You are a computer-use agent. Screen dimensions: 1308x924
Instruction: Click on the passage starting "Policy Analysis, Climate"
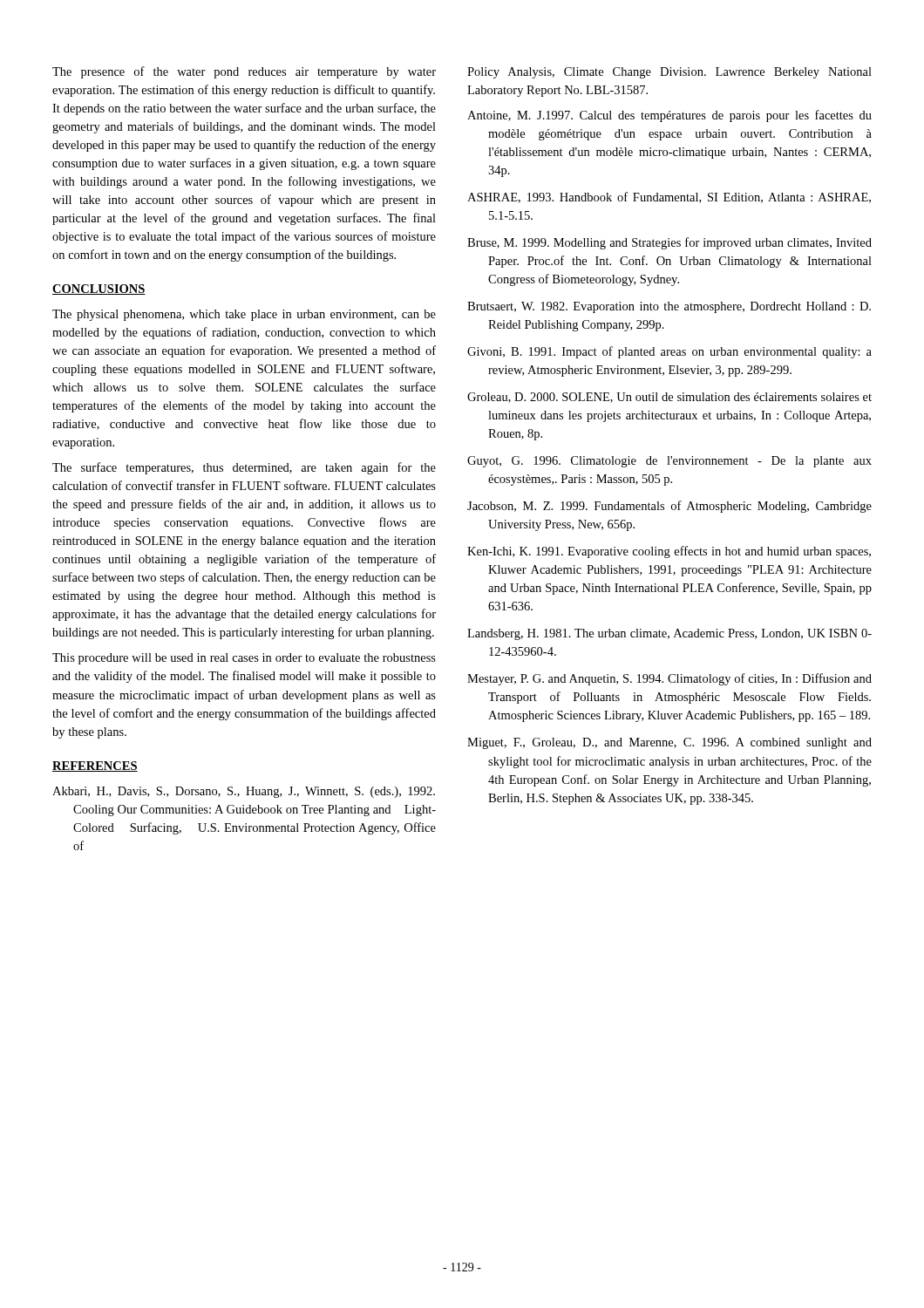(669, 81)
